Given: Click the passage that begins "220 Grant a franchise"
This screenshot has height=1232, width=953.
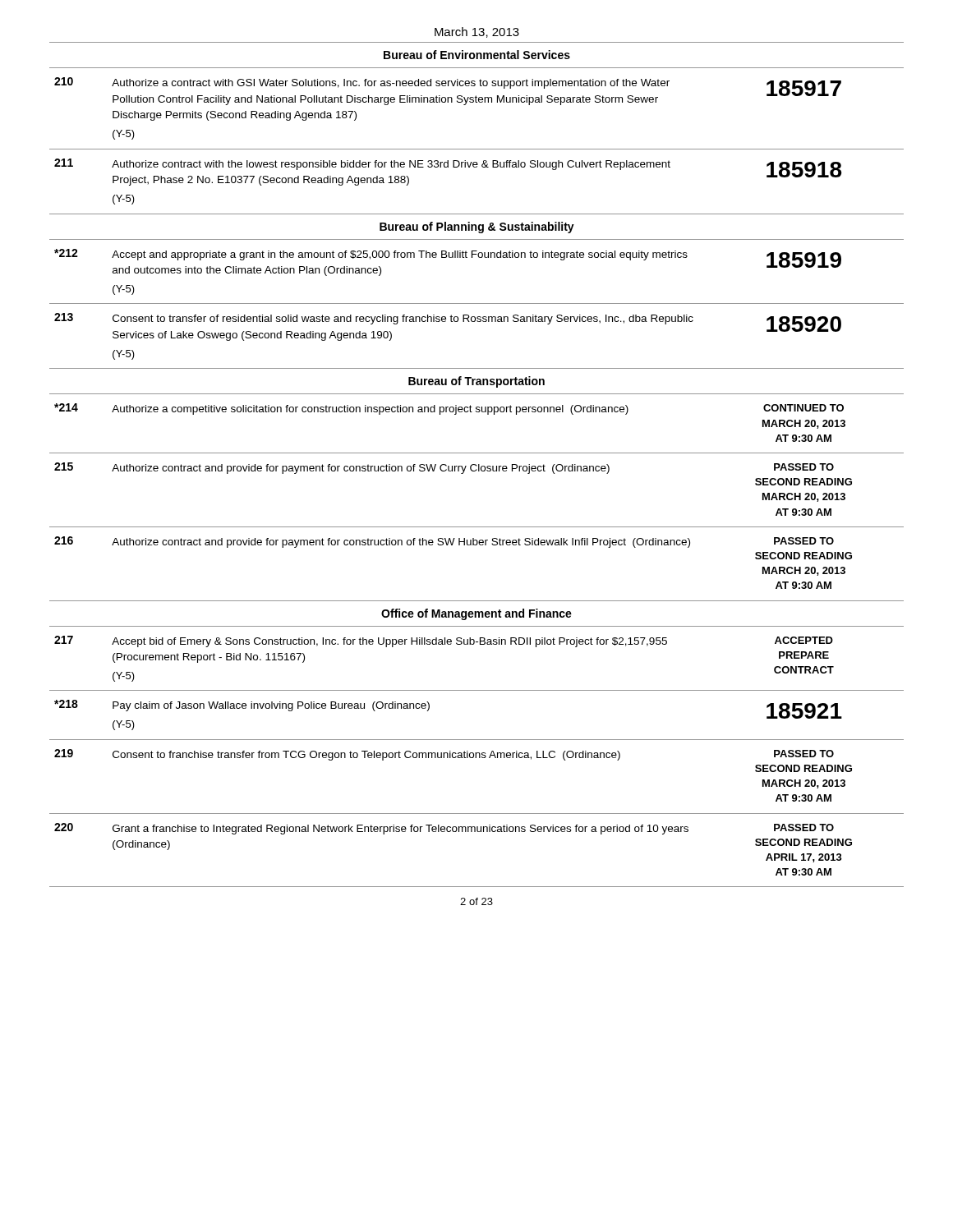Looking at the screenshot, I should [444, 829].
